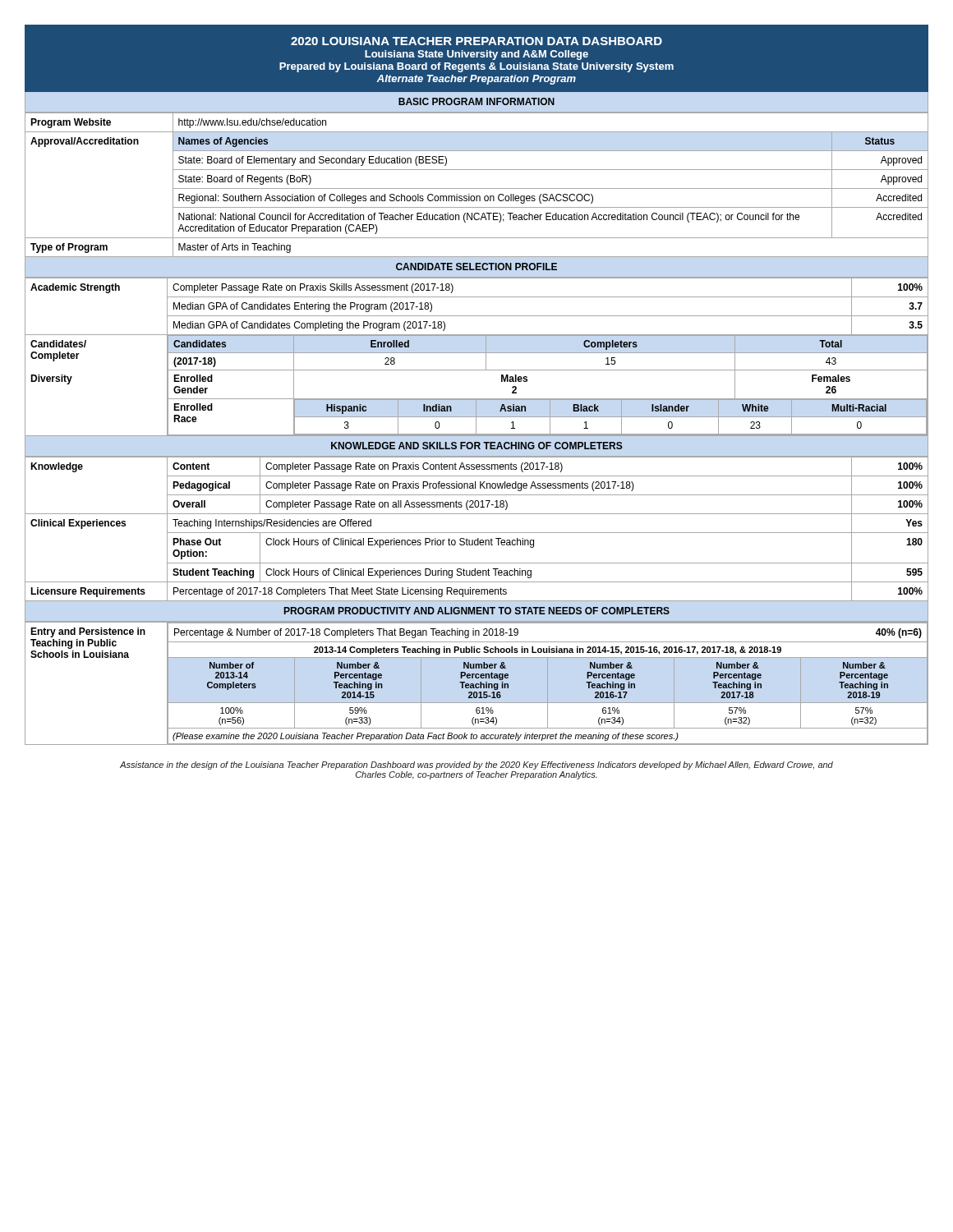The height and width of the screenshot is (1232, 953).
Task: Locate the section header that reads "PROGRAM PRODUCTIVITY AND ALIGNMENT TO"
Action: 476,611
